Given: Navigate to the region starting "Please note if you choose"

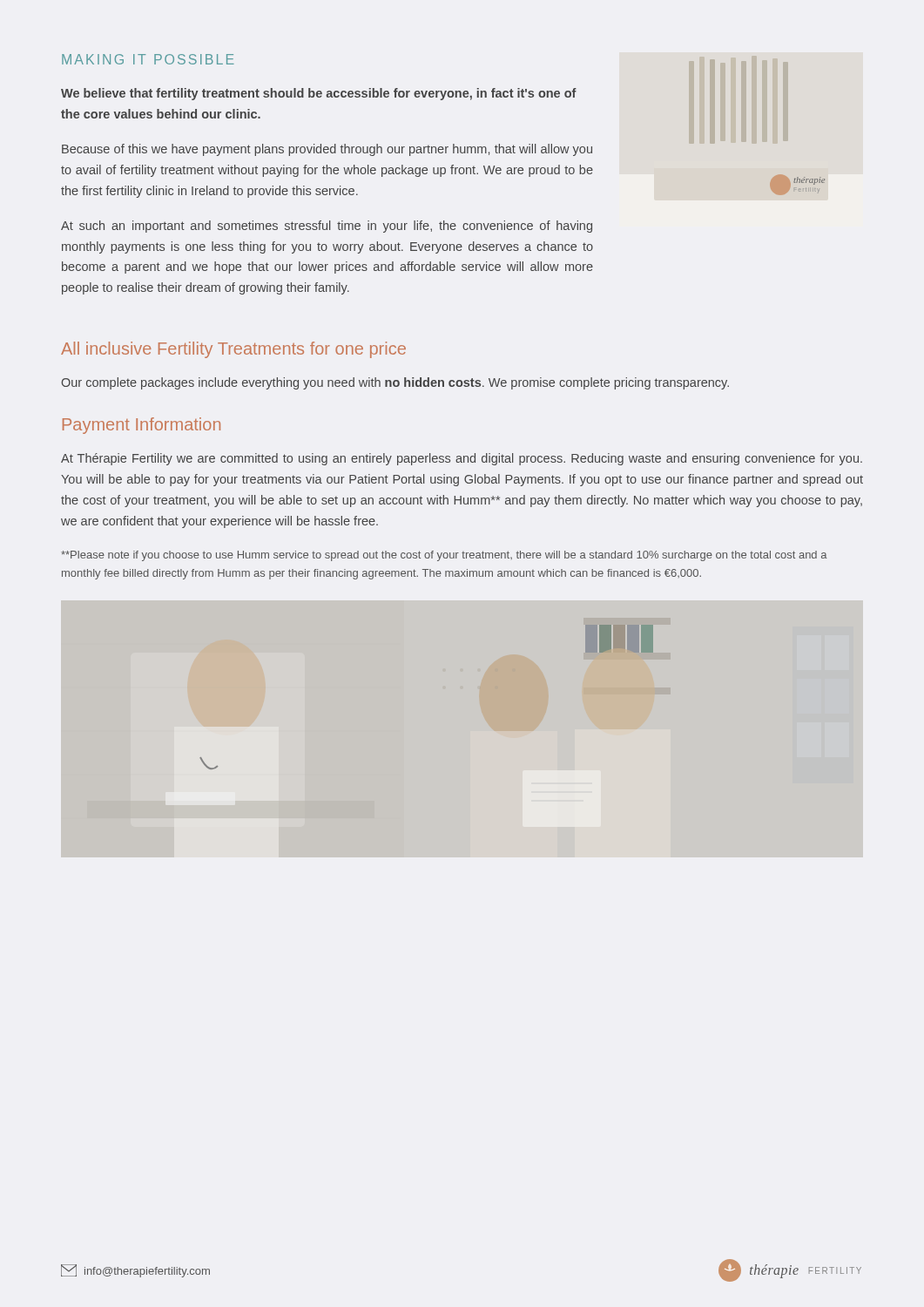Looking at the screenshot, I should click(x=462, y=564).
